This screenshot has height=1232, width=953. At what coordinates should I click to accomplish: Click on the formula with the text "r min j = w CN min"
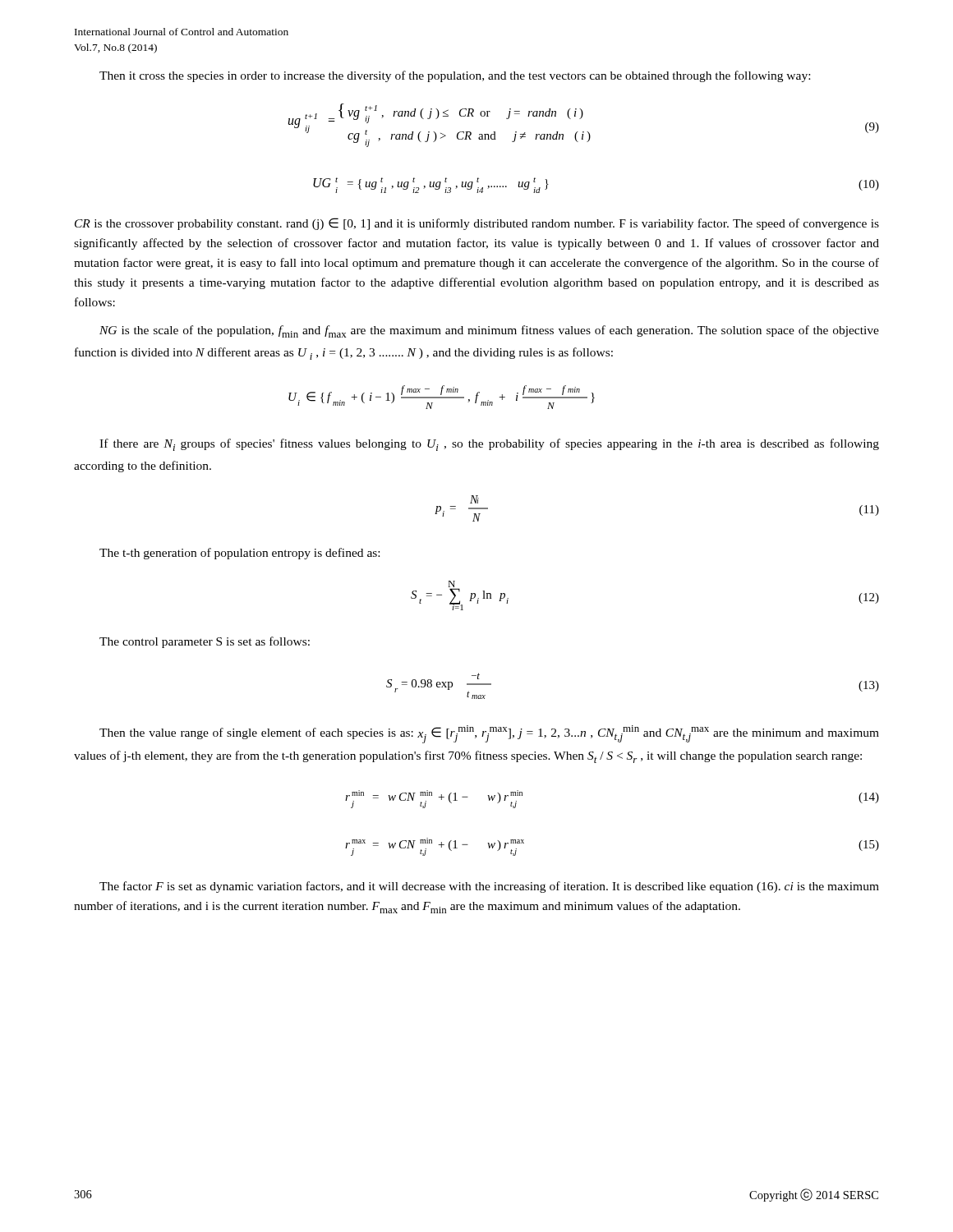[x=476, y=797]
